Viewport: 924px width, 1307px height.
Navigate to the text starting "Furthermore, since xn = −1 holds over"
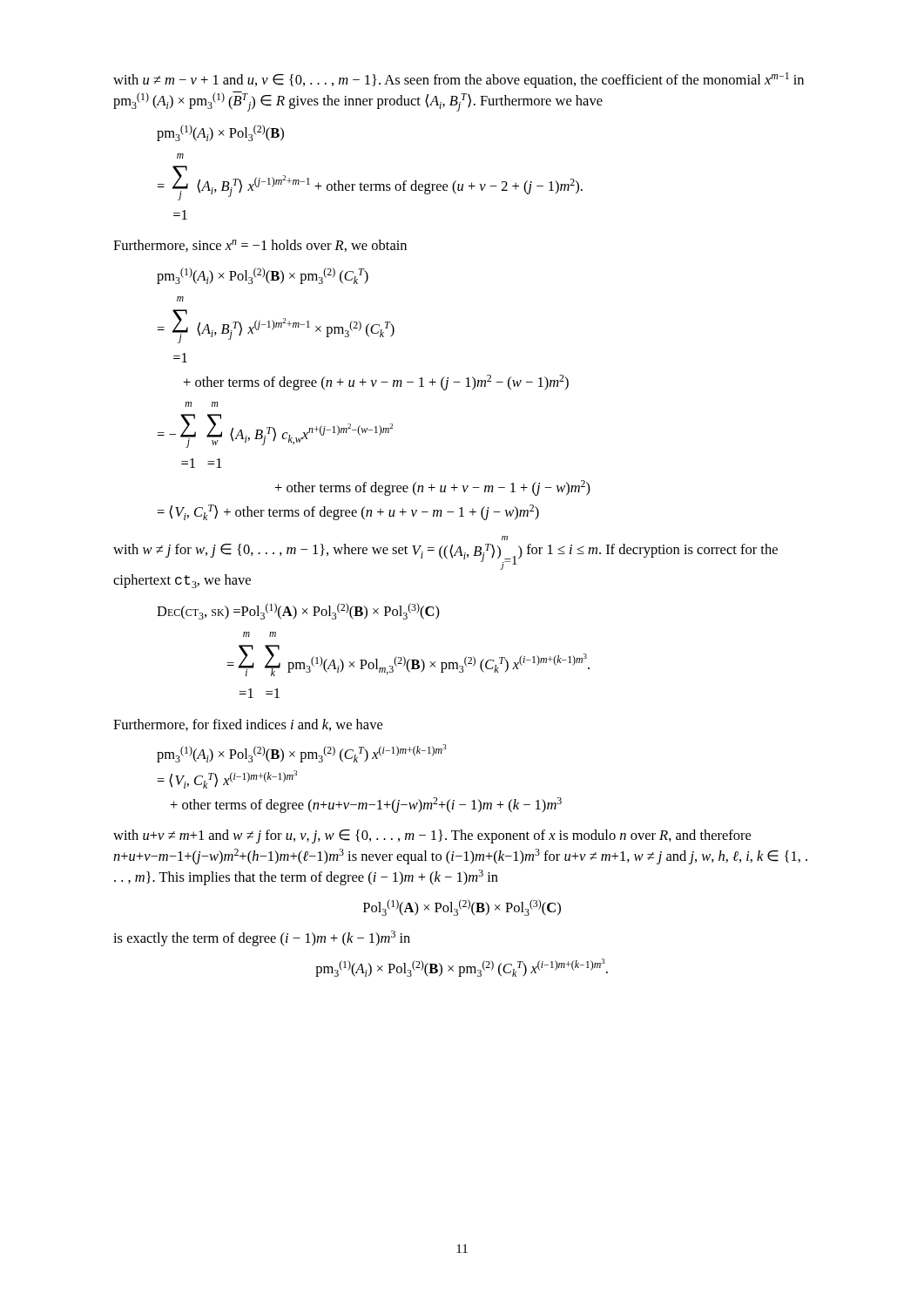(260, 245)
